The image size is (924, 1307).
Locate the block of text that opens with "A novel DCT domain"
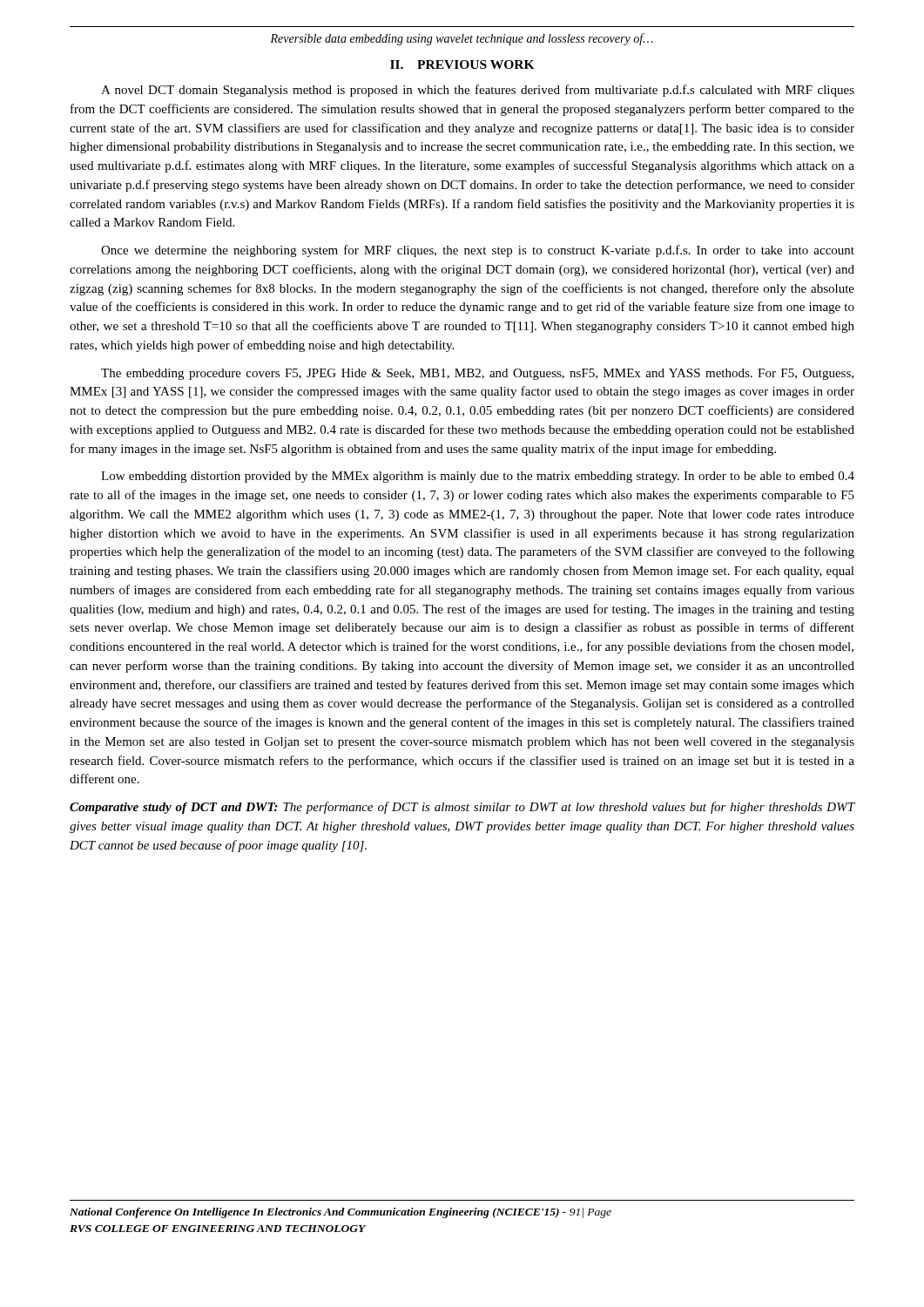click(x=462, y=156)
